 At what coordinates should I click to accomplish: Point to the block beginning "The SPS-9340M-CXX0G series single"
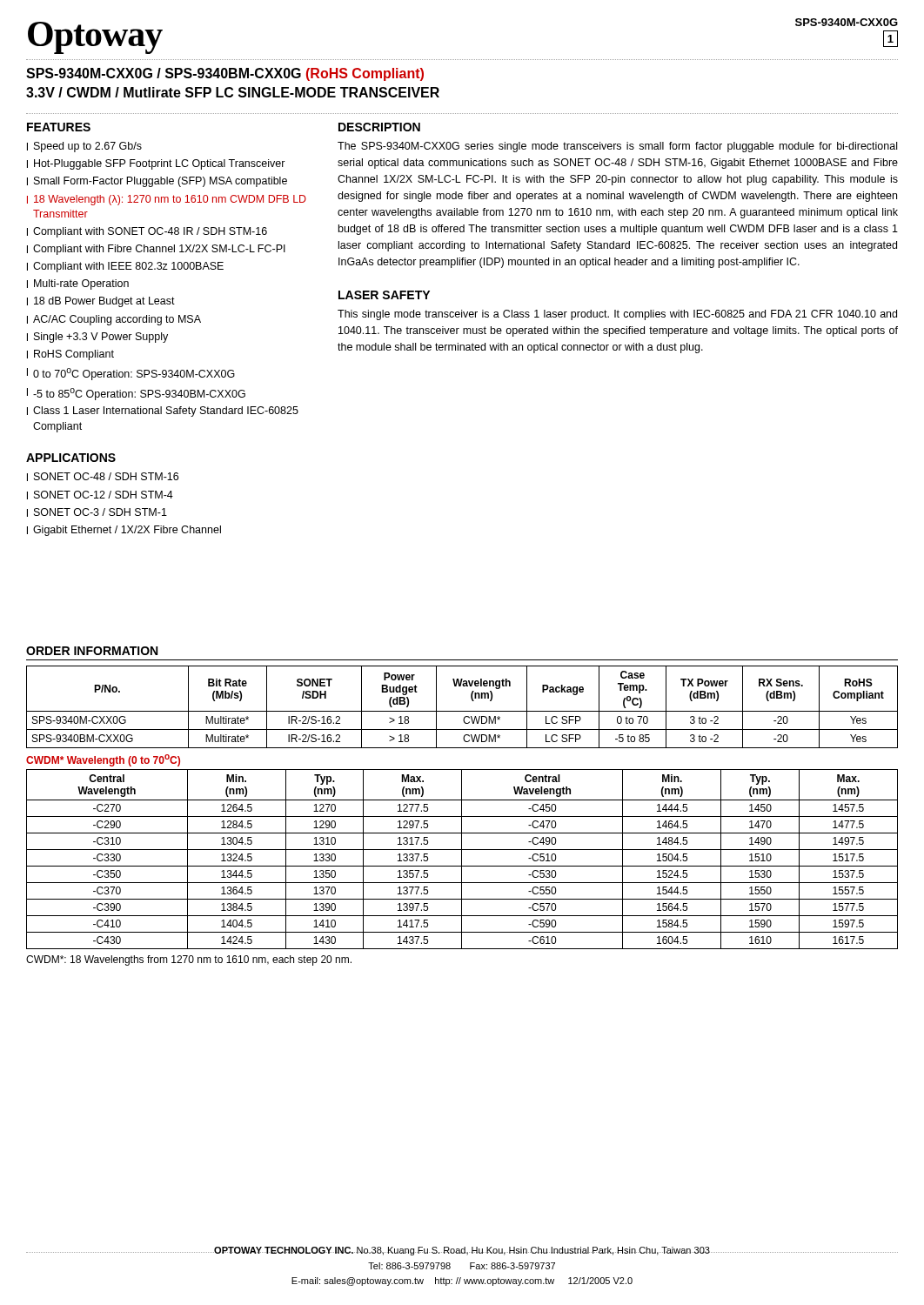coord(618,204)
